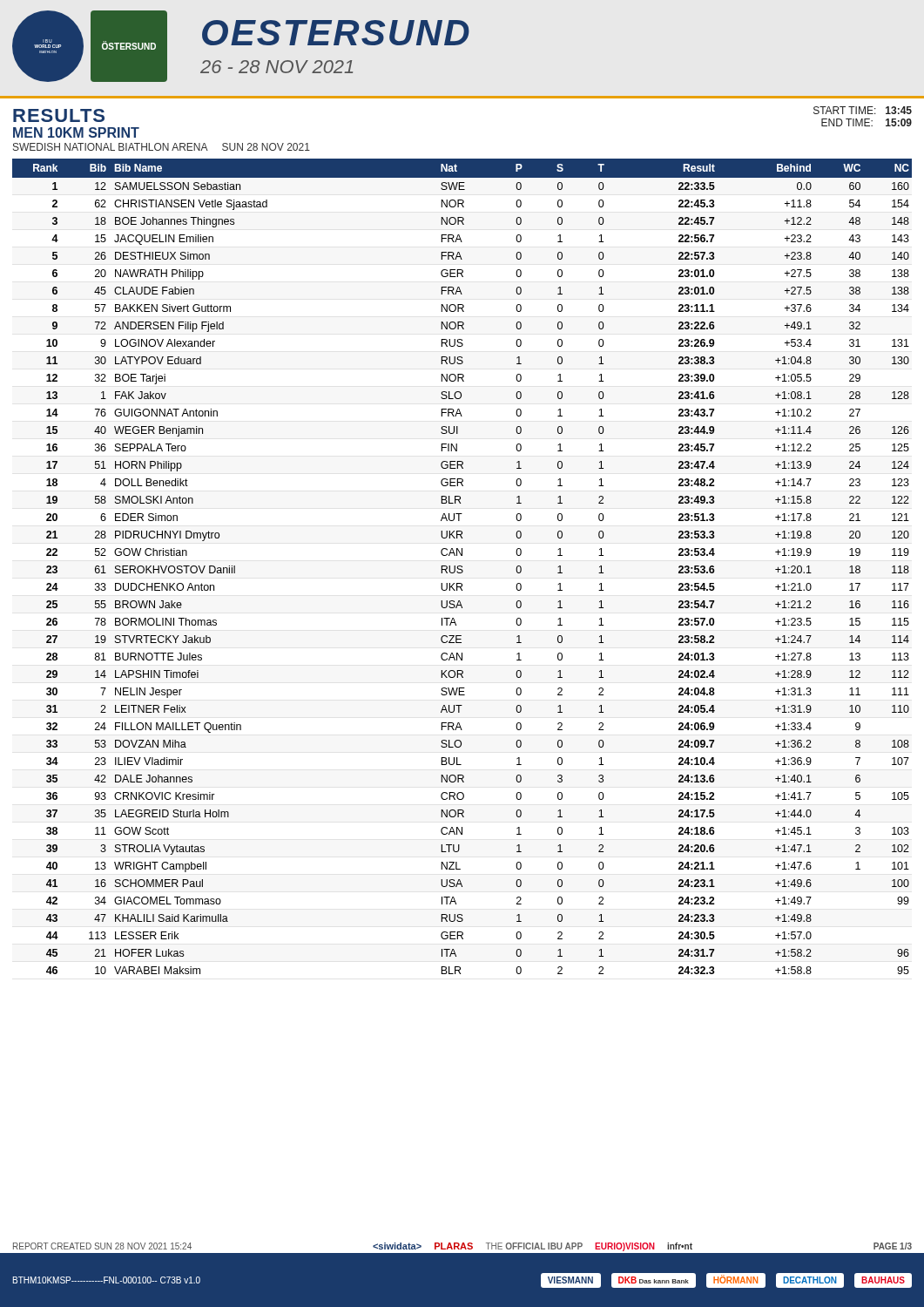Screen dimensions: 1307x924
Task: Locate the passage starting "MEN 10KM SPRINT"
Action: (x=76, y=133)
